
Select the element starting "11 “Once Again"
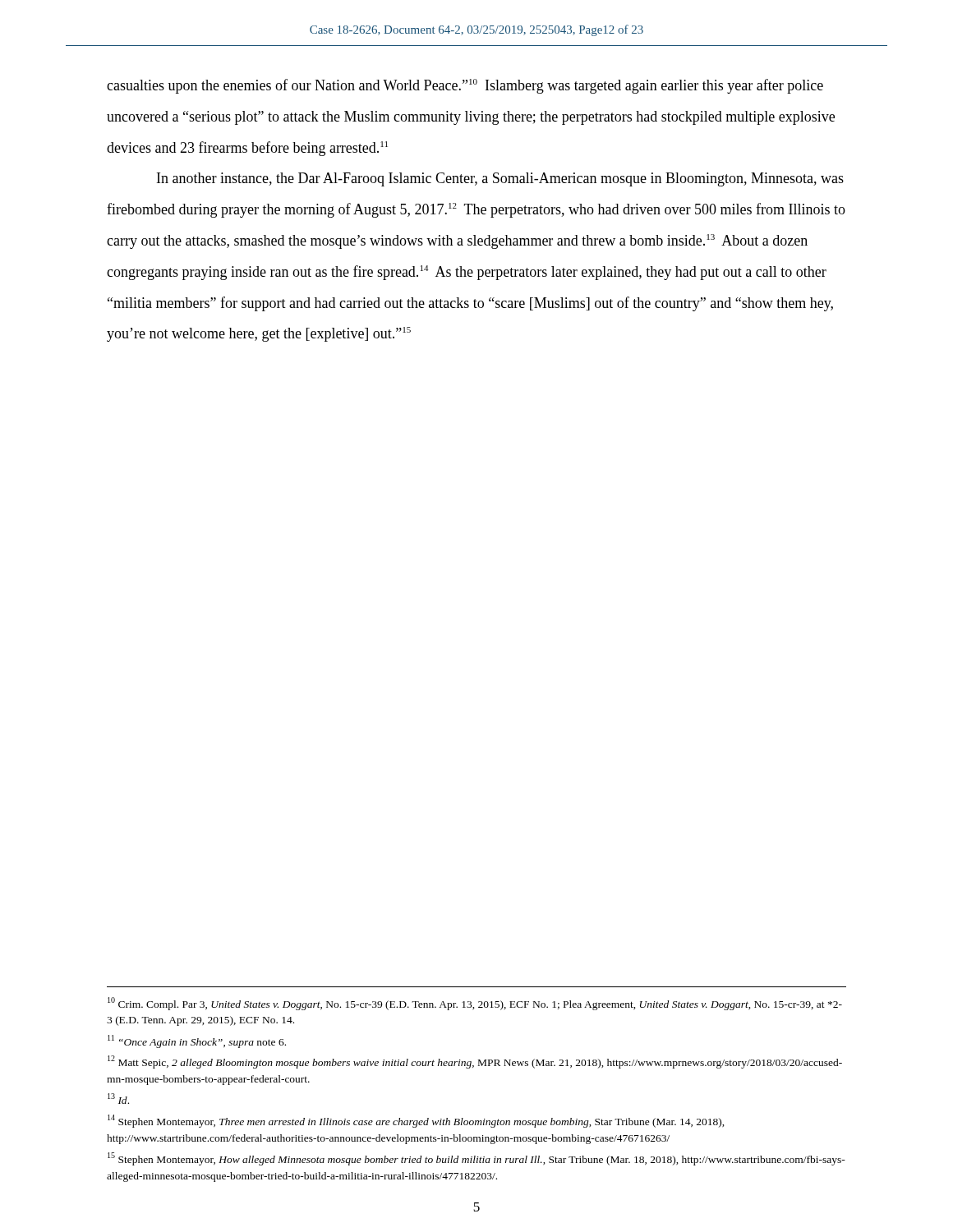point(197,1040)
